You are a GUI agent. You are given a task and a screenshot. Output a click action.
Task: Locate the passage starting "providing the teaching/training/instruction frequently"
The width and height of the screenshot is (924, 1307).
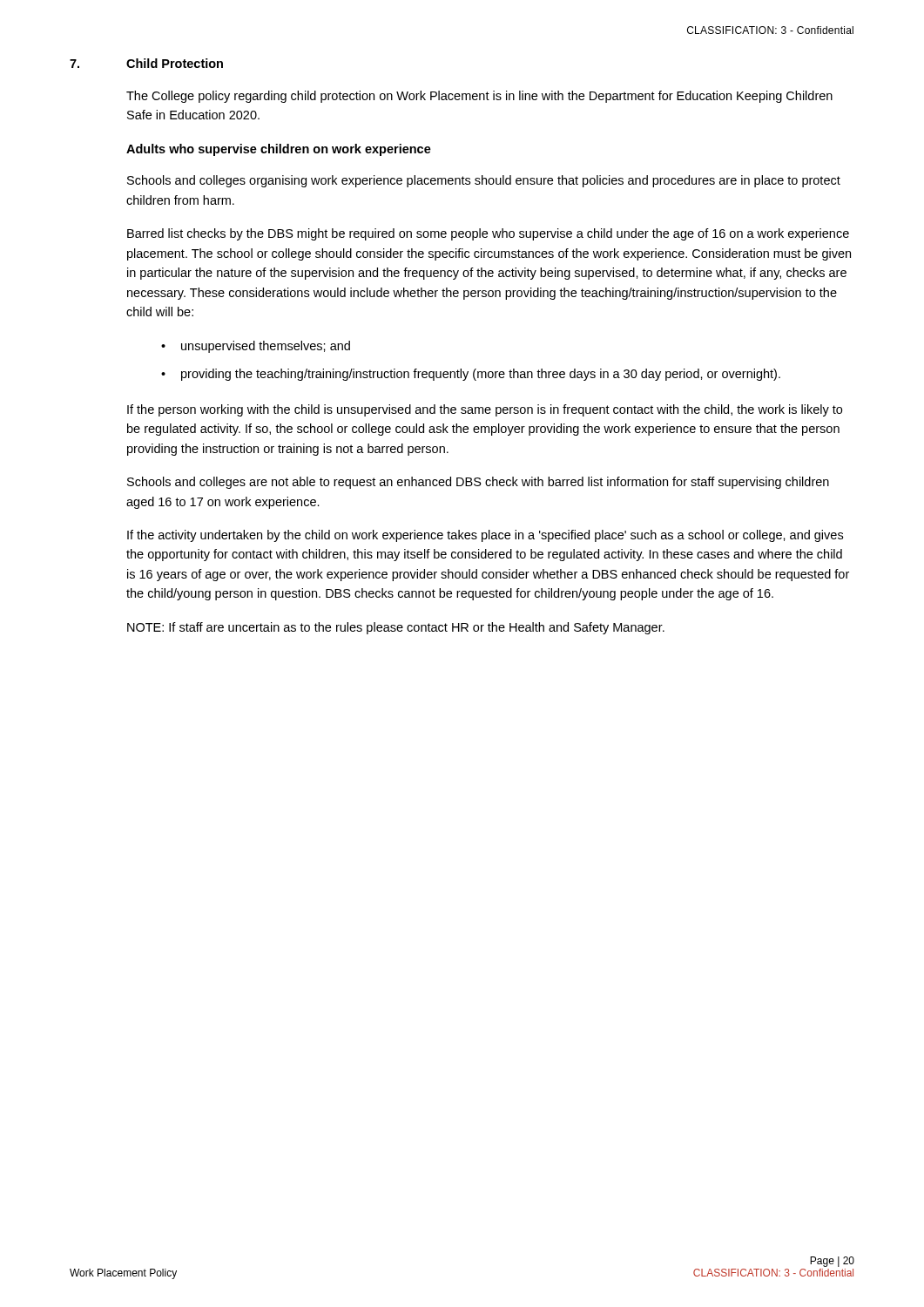pos(481,374)
